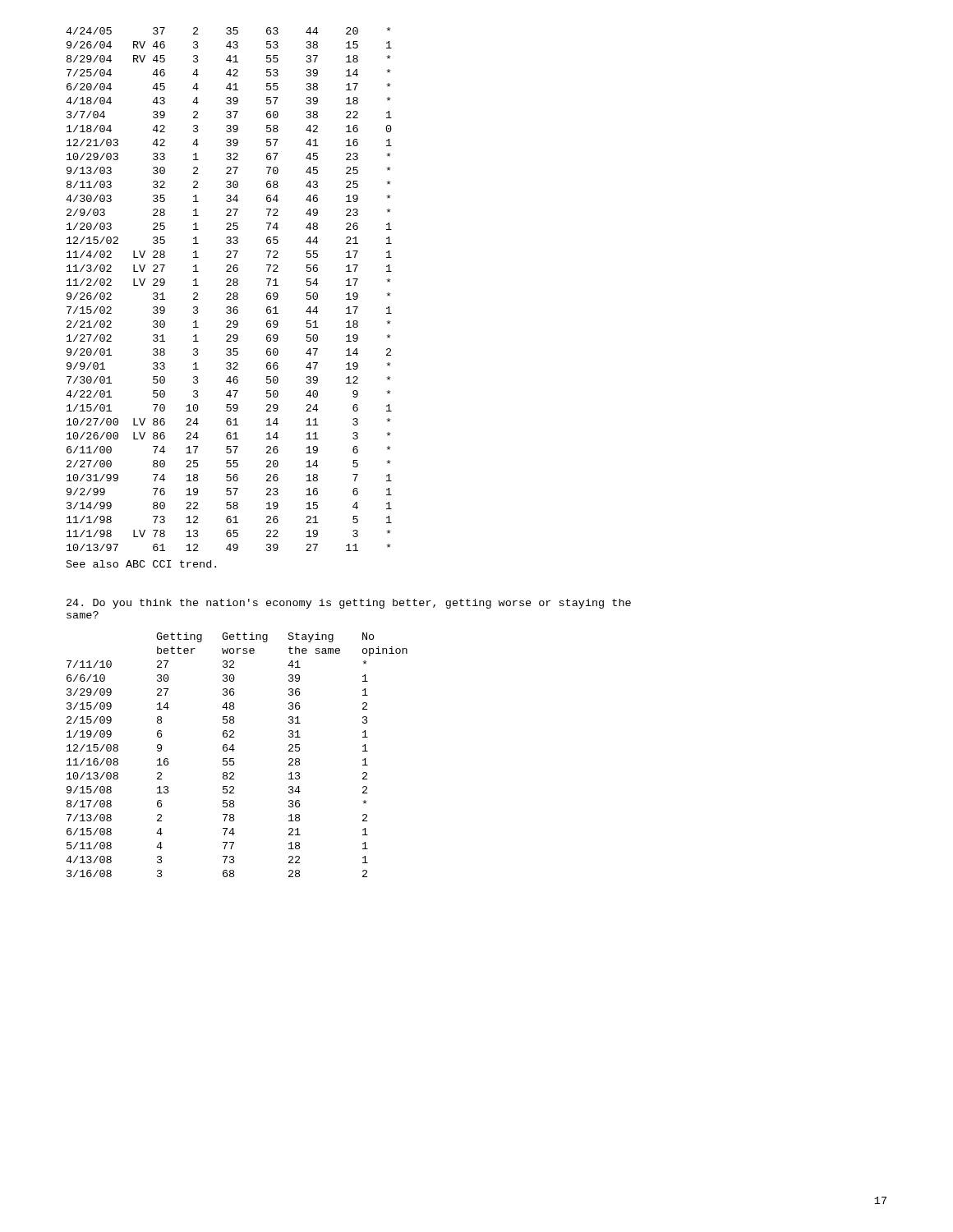The height and width of the screenshot is (1232, 953).
Task: Click on the table containing "the same"
Action: [476, 756]
